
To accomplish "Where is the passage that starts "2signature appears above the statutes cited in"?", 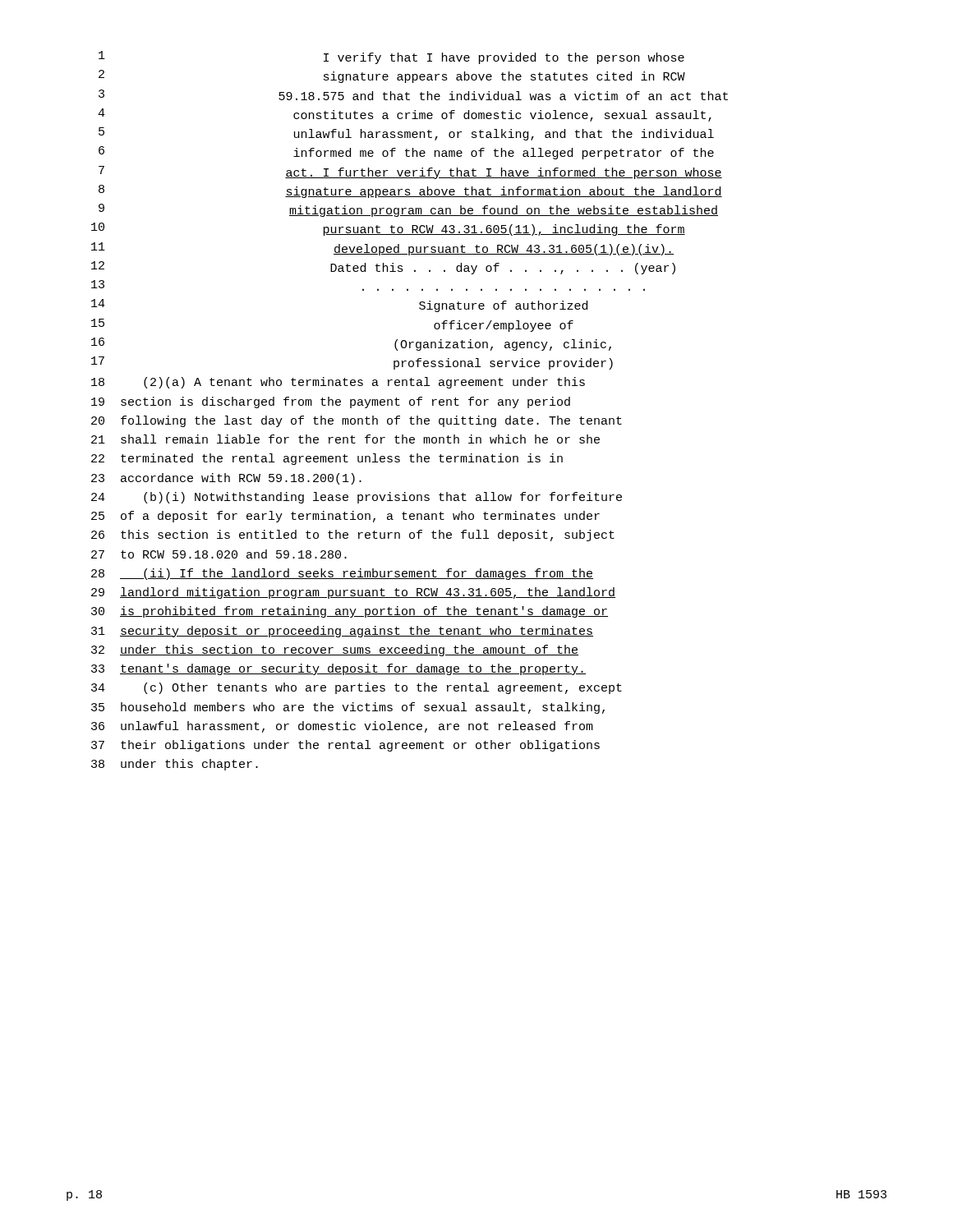I will tap(476, 78).
